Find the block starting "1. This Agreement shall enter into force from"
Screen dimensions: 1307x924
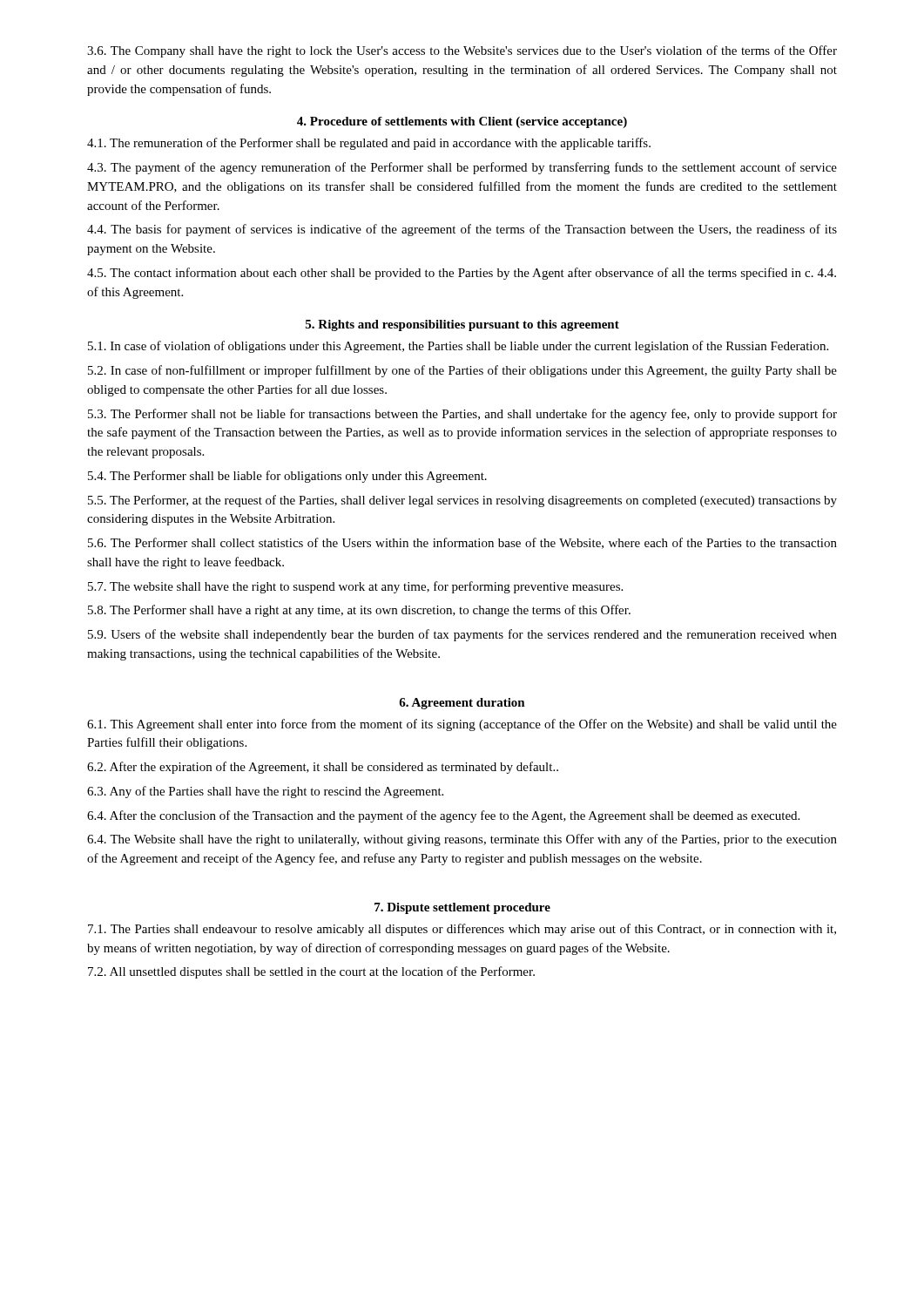(462, 733)
